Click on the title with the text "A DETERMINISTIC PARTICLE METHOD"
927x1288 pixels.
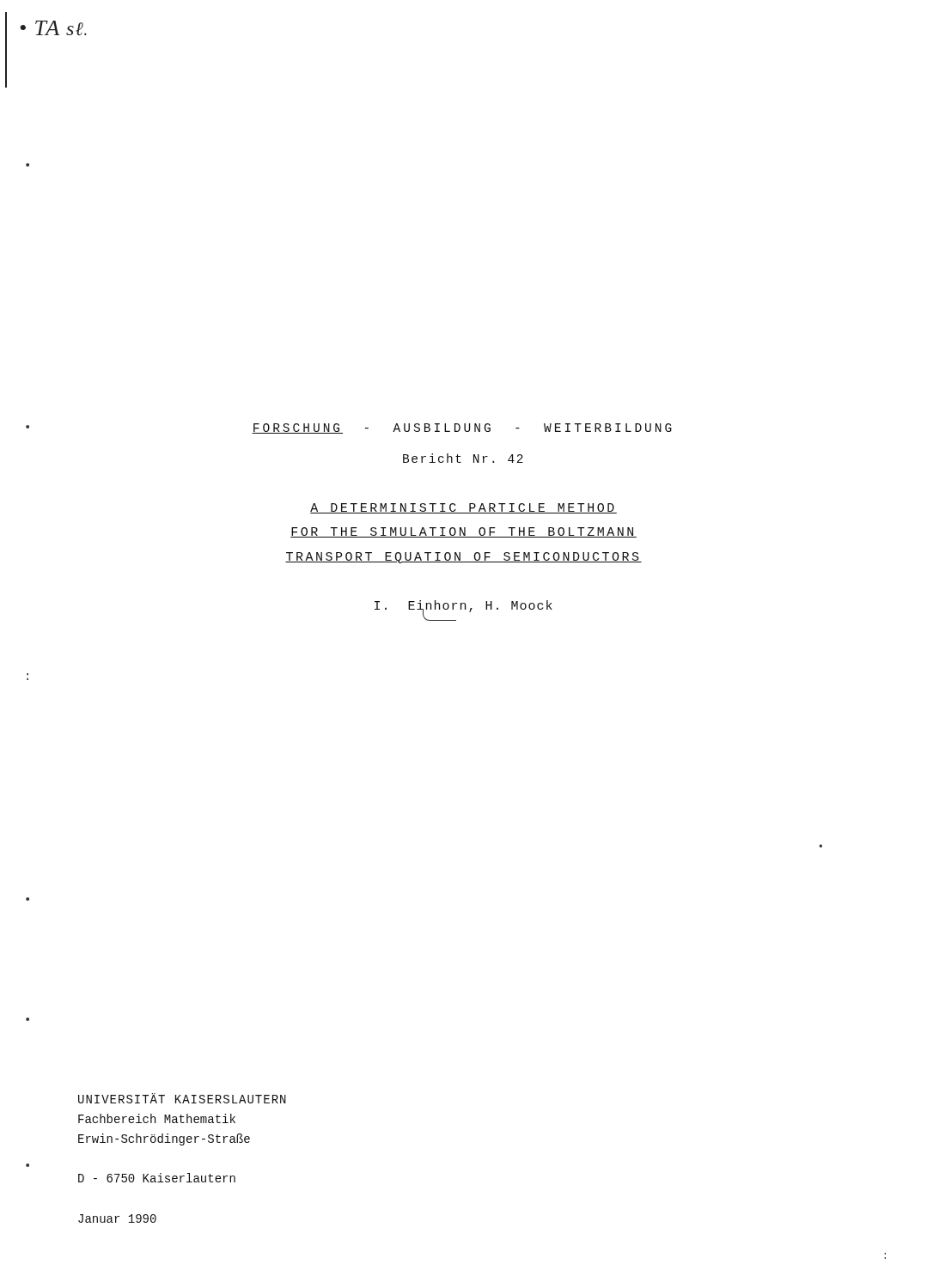pos(464,533)
